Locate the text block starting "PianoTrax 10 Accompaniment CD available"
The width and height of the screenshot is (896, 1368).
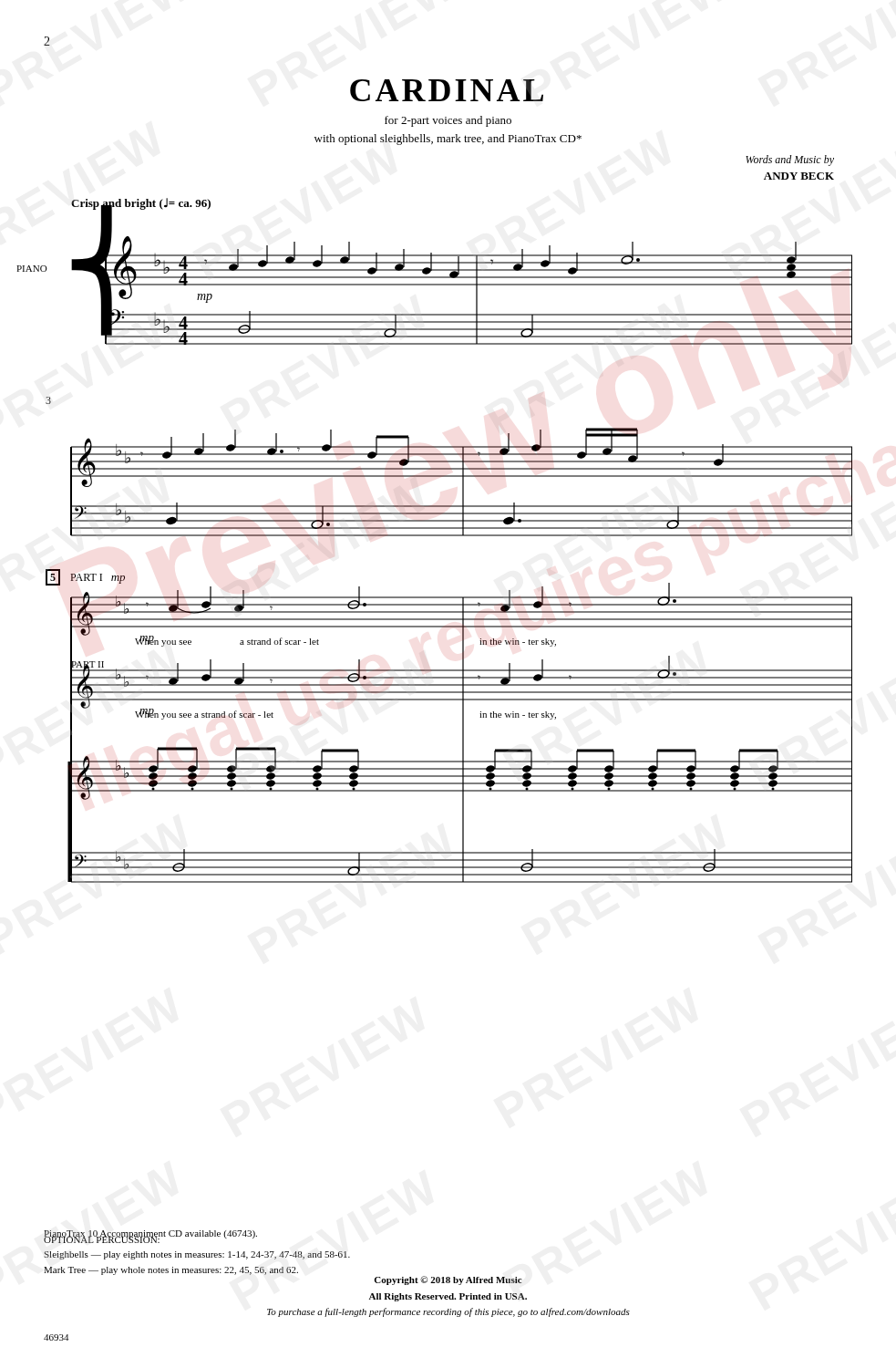point(151,1233)
